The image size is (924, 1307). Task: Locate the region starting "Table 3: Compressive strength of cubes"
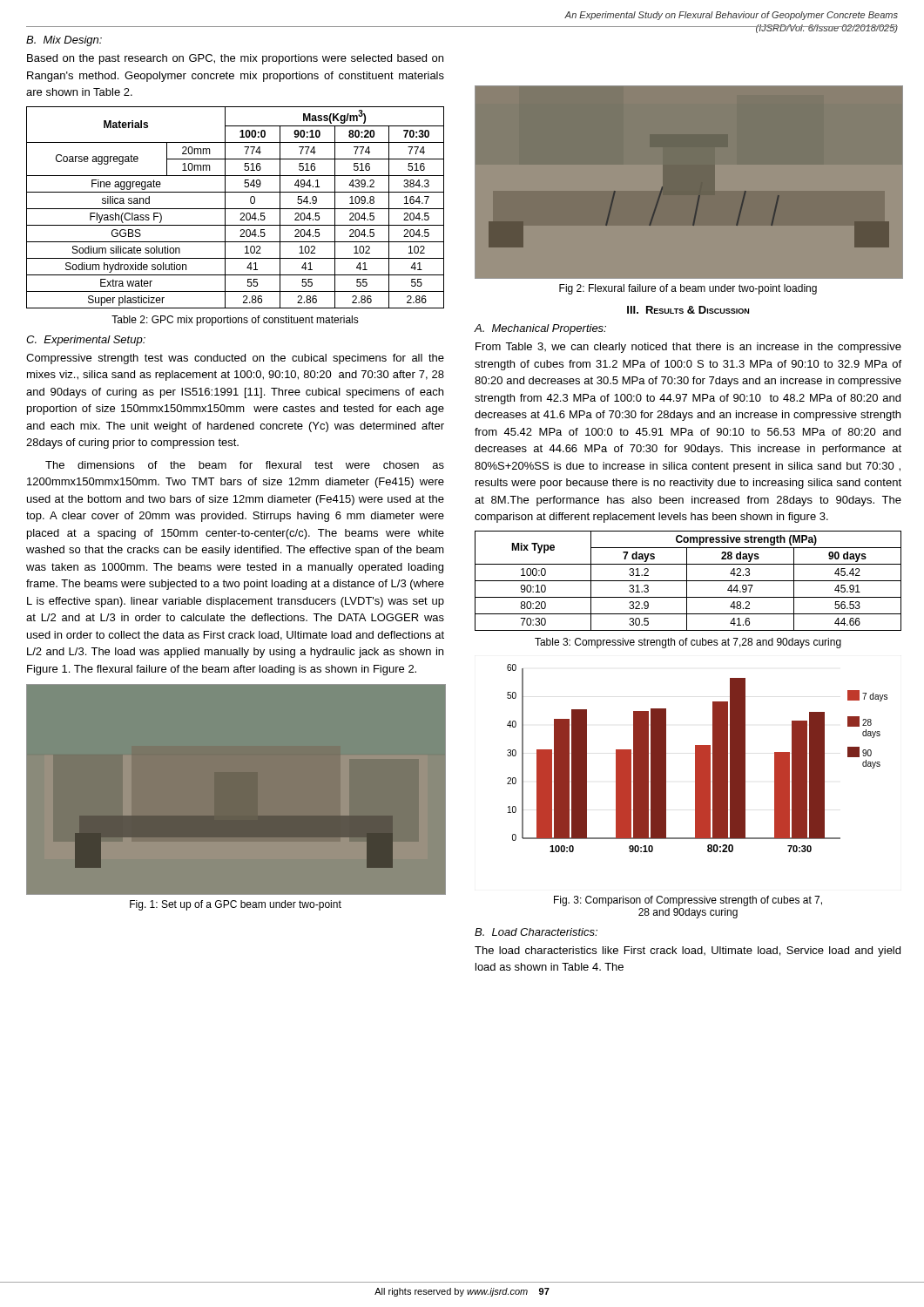pyautogui.click(x=688, y=642)
